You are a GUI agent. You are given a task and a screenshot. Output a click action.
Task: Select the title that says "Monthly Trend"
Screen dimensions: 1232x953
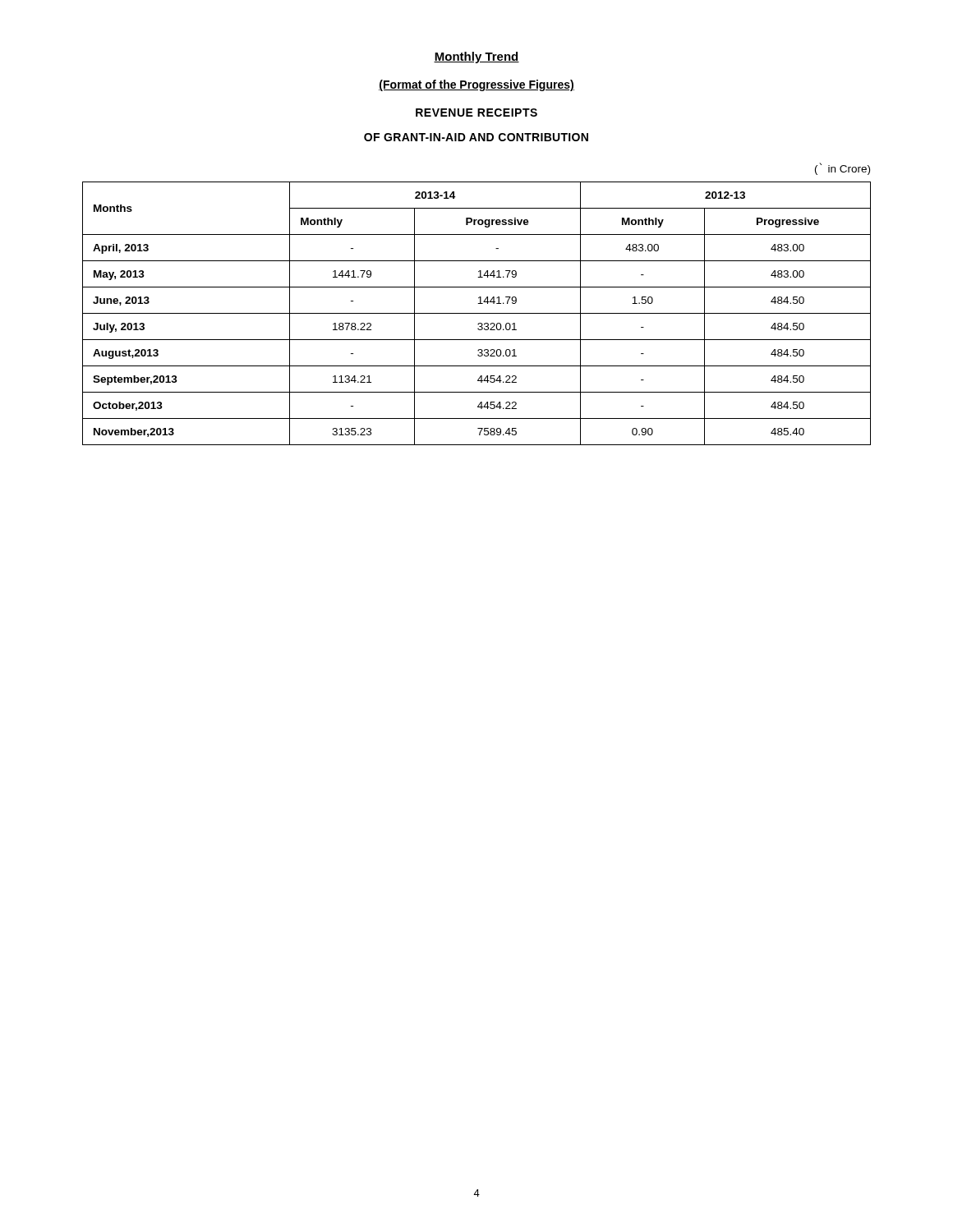pos(476,56)
